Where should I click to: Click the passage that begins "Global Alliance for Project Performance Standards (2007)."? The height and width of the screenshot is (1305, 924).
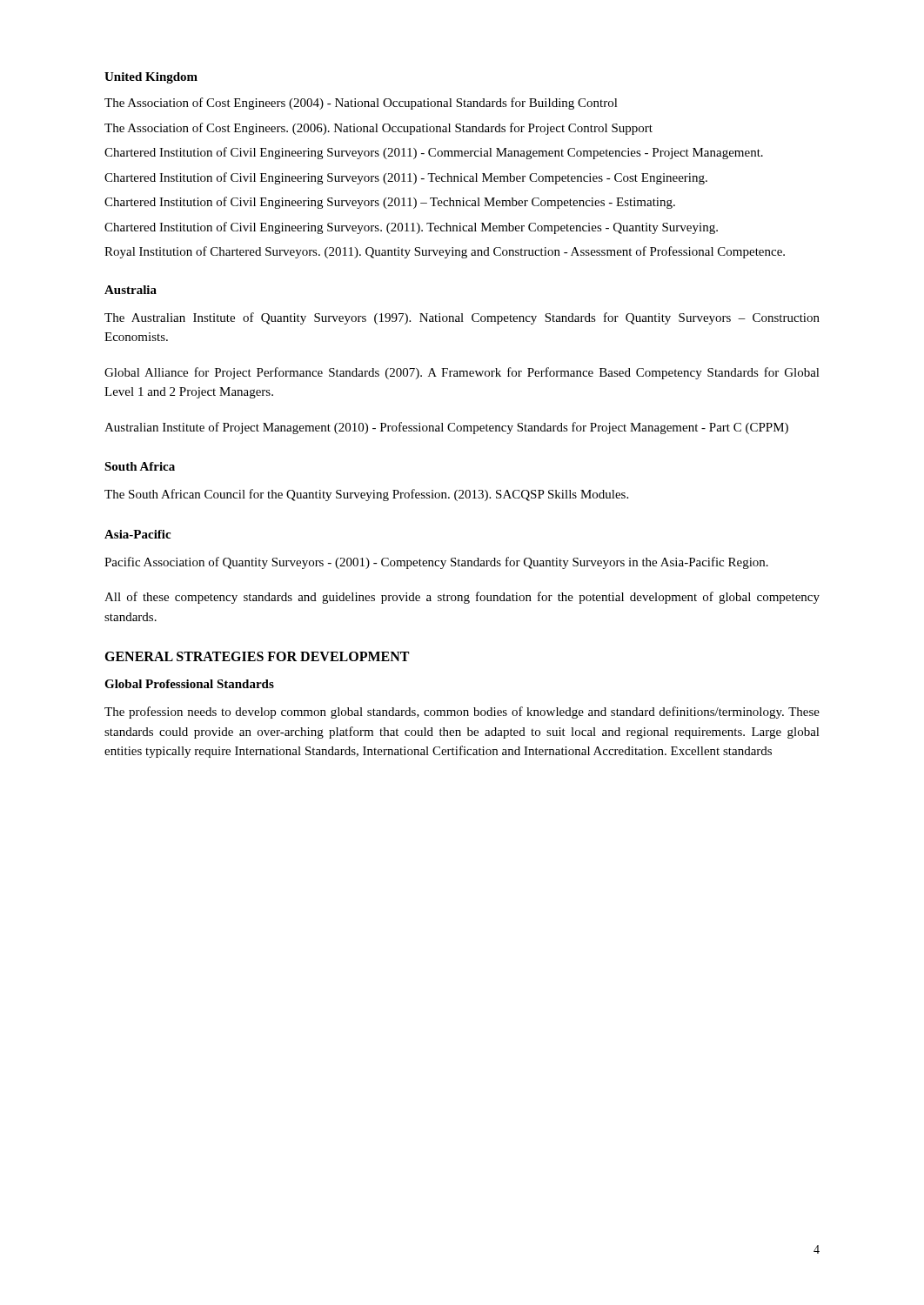pyautogui.click(x=462, y=382)
